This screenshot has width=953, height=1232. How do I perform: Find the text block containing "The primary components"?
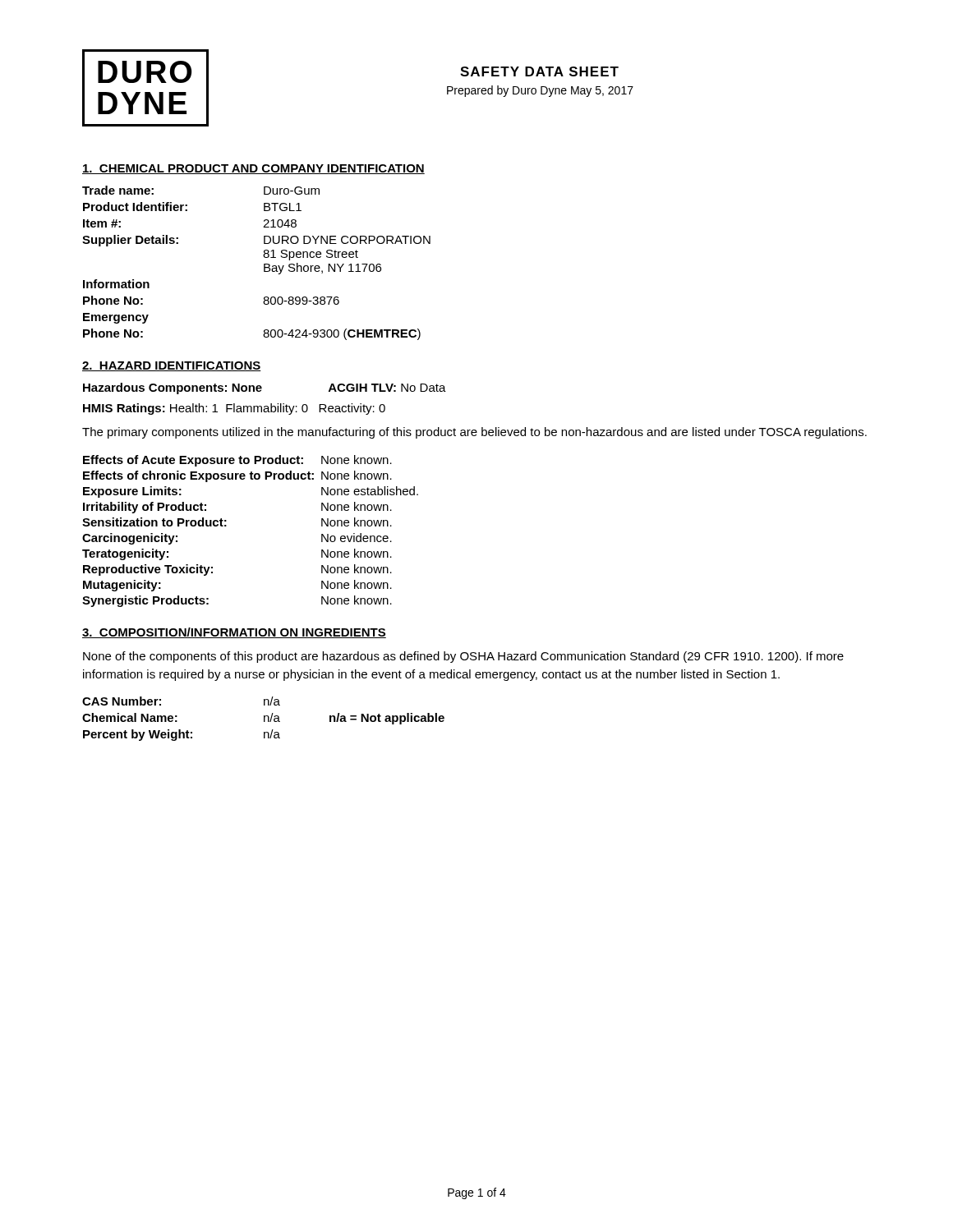[x=475, y=432]
